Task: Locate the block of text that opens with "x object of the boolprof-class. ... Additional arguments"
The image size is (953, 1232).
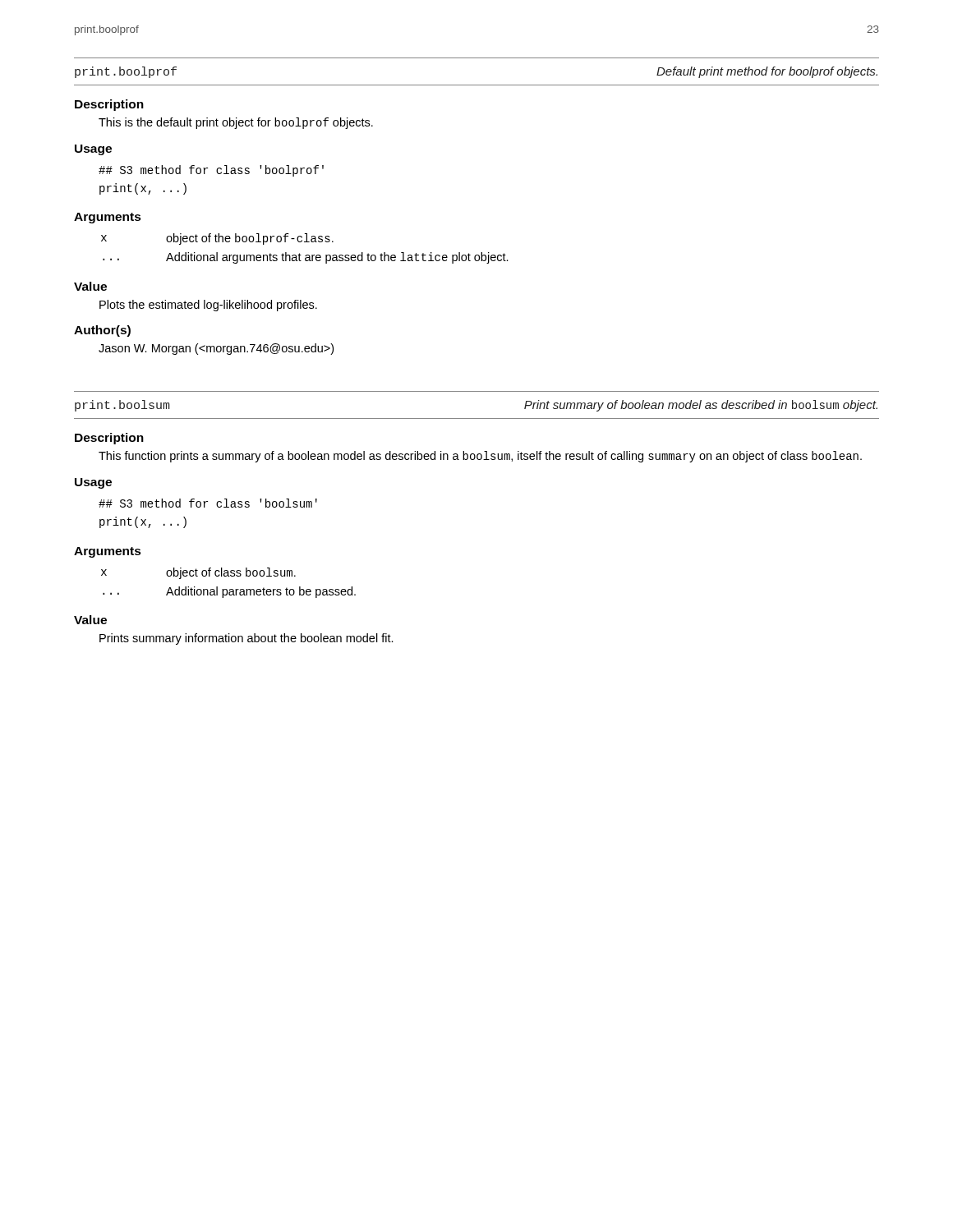Action: point(305,248)
